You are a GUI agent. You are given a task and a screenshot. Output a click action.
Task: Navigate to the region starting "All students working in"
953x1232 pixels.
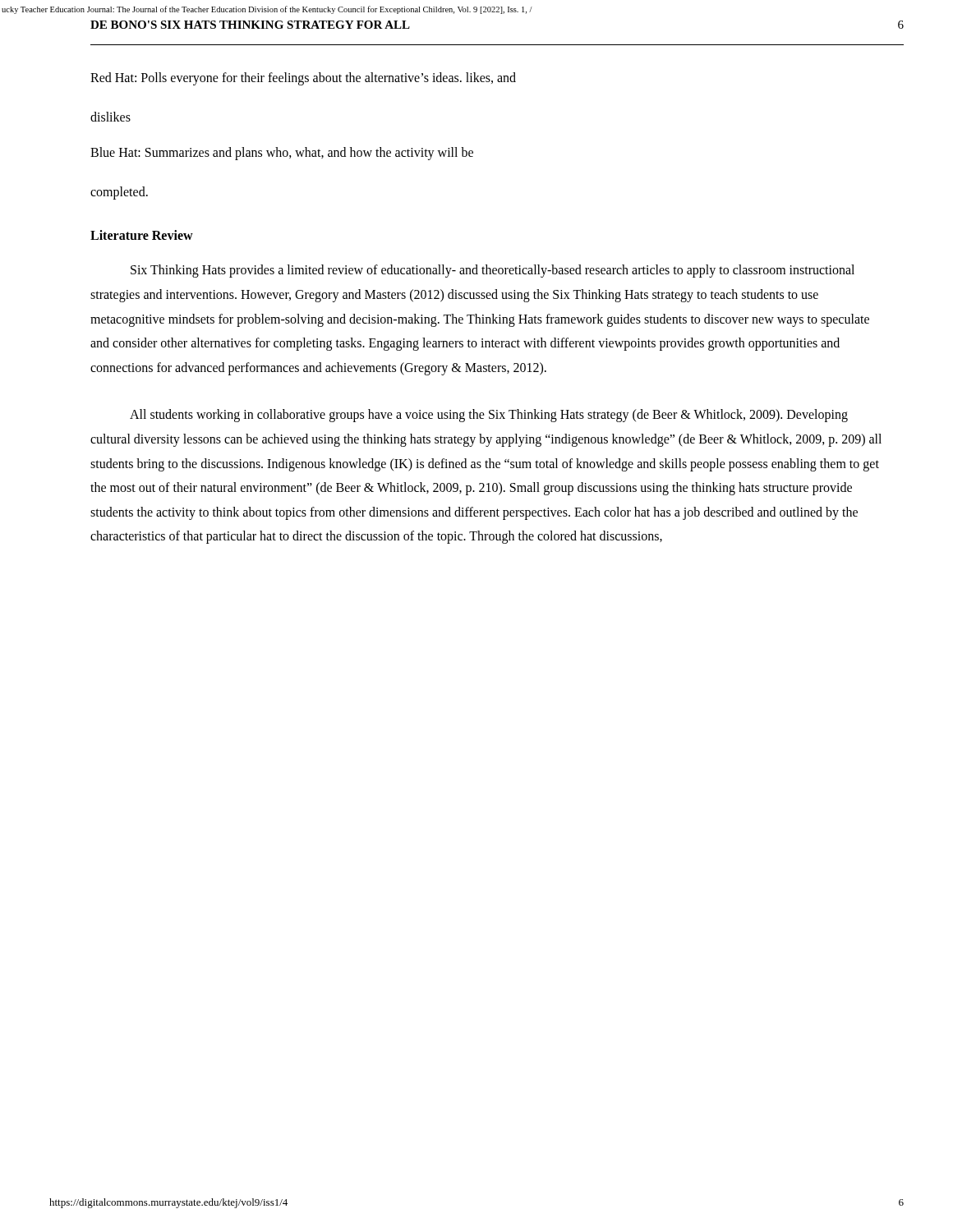click(489, 476)
